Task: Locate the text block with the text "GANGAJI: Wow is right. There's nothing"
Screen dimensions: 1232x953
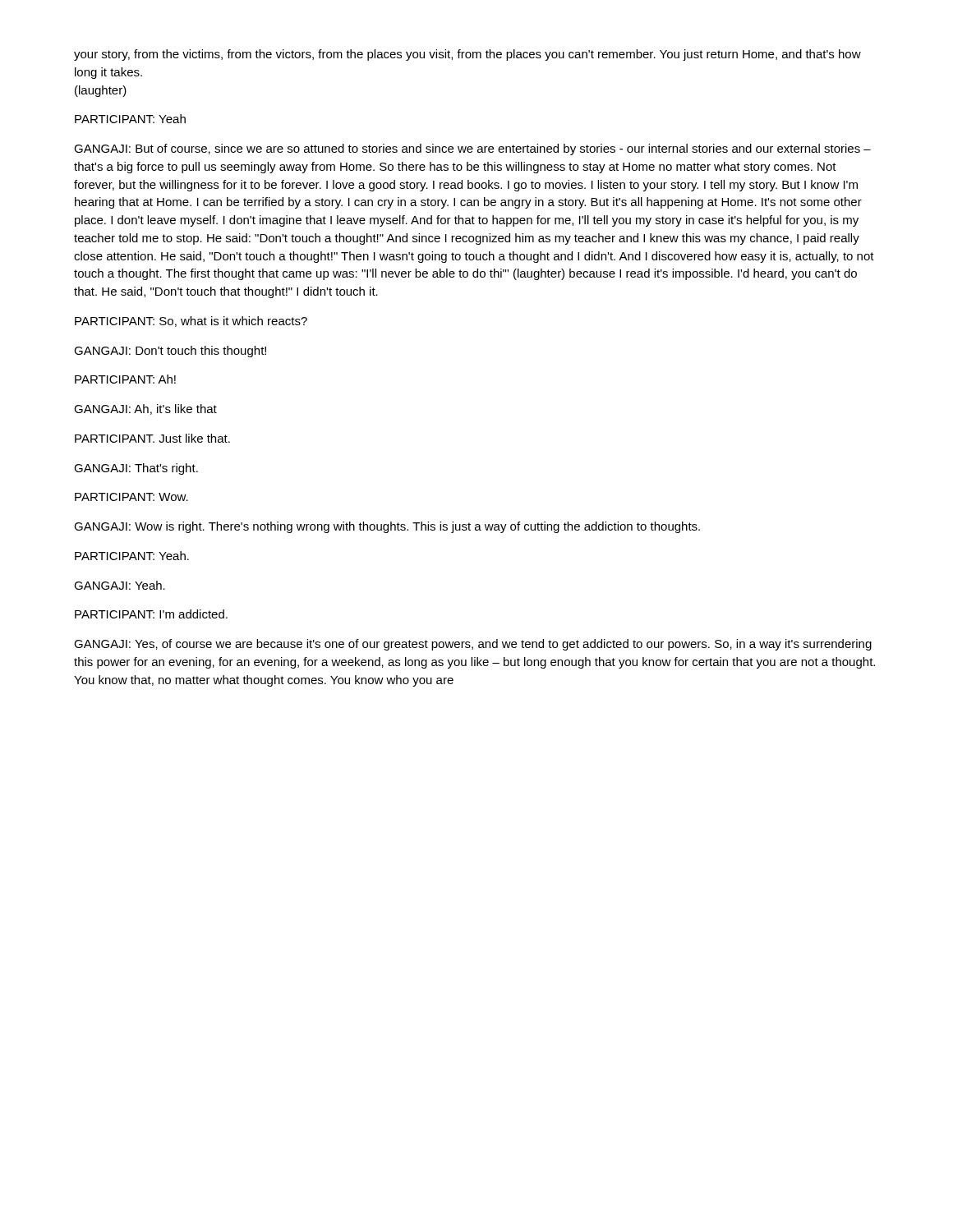Action: tap(476, 526)
